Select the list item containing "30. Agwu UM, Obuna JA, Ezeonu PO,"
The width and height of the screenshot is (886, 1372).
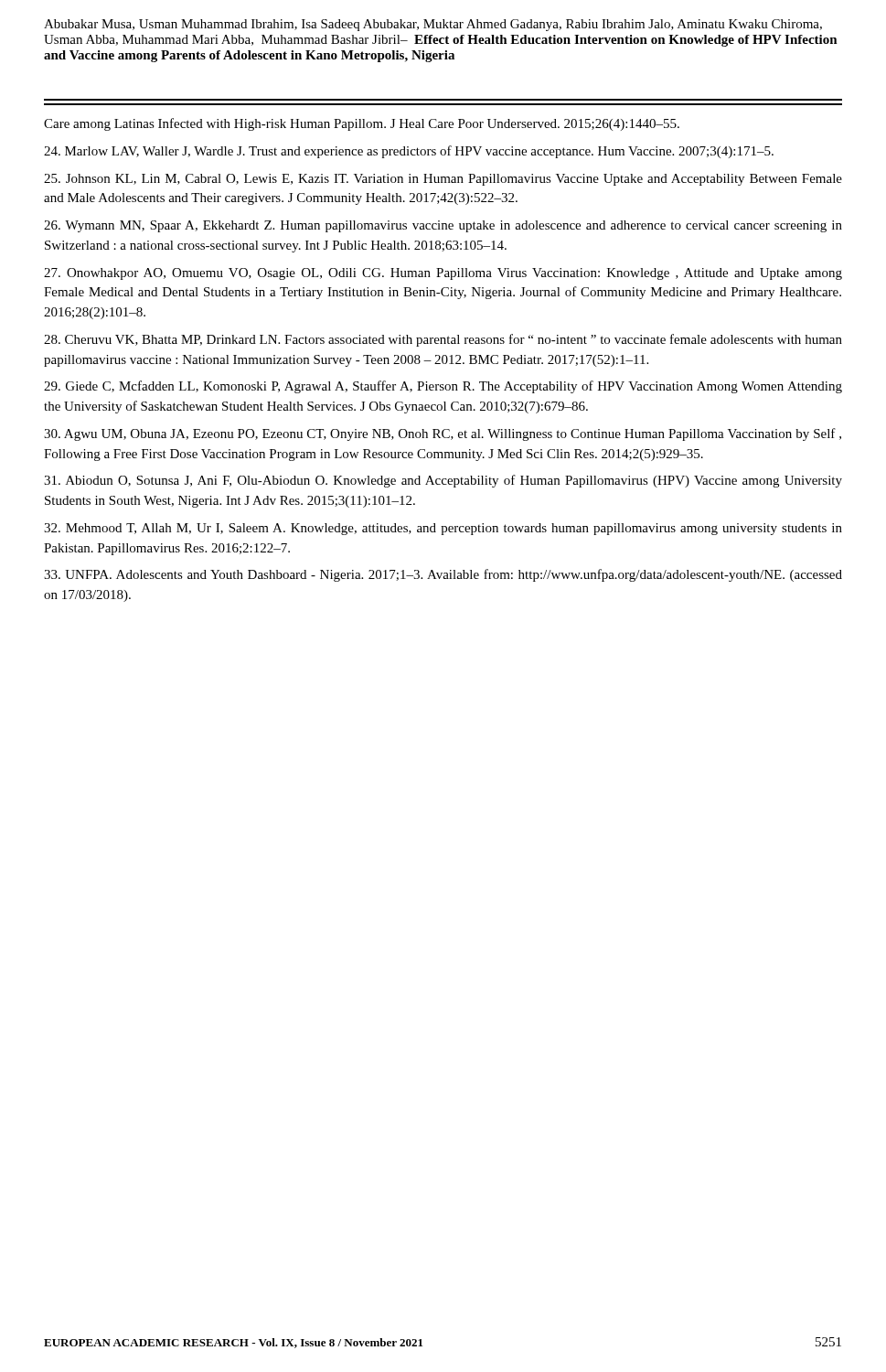pyautogui.click(x=443, y=443)
